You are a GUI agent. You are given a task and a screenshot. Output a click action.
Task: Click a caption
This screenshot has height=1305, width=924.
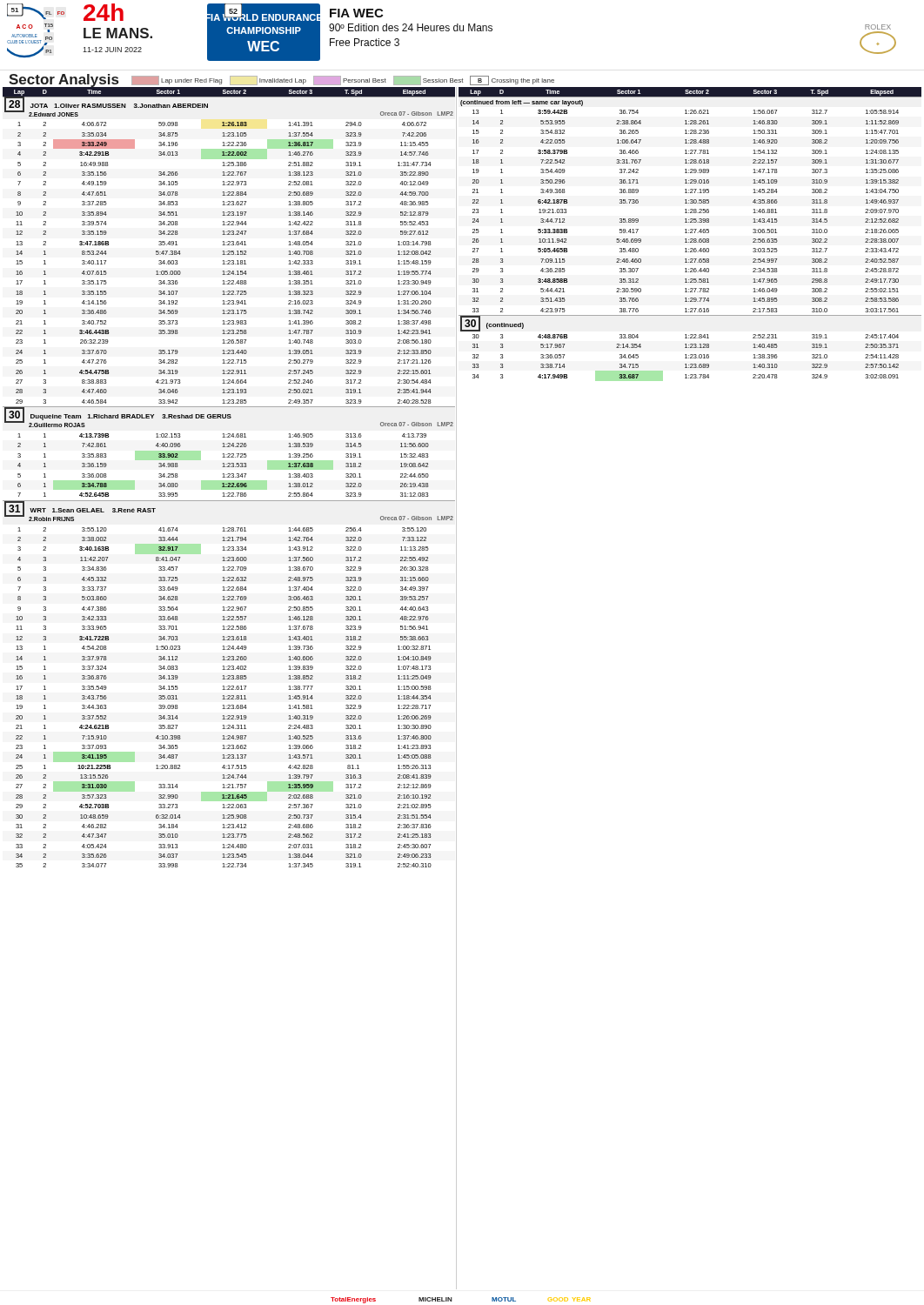point(343,80)
